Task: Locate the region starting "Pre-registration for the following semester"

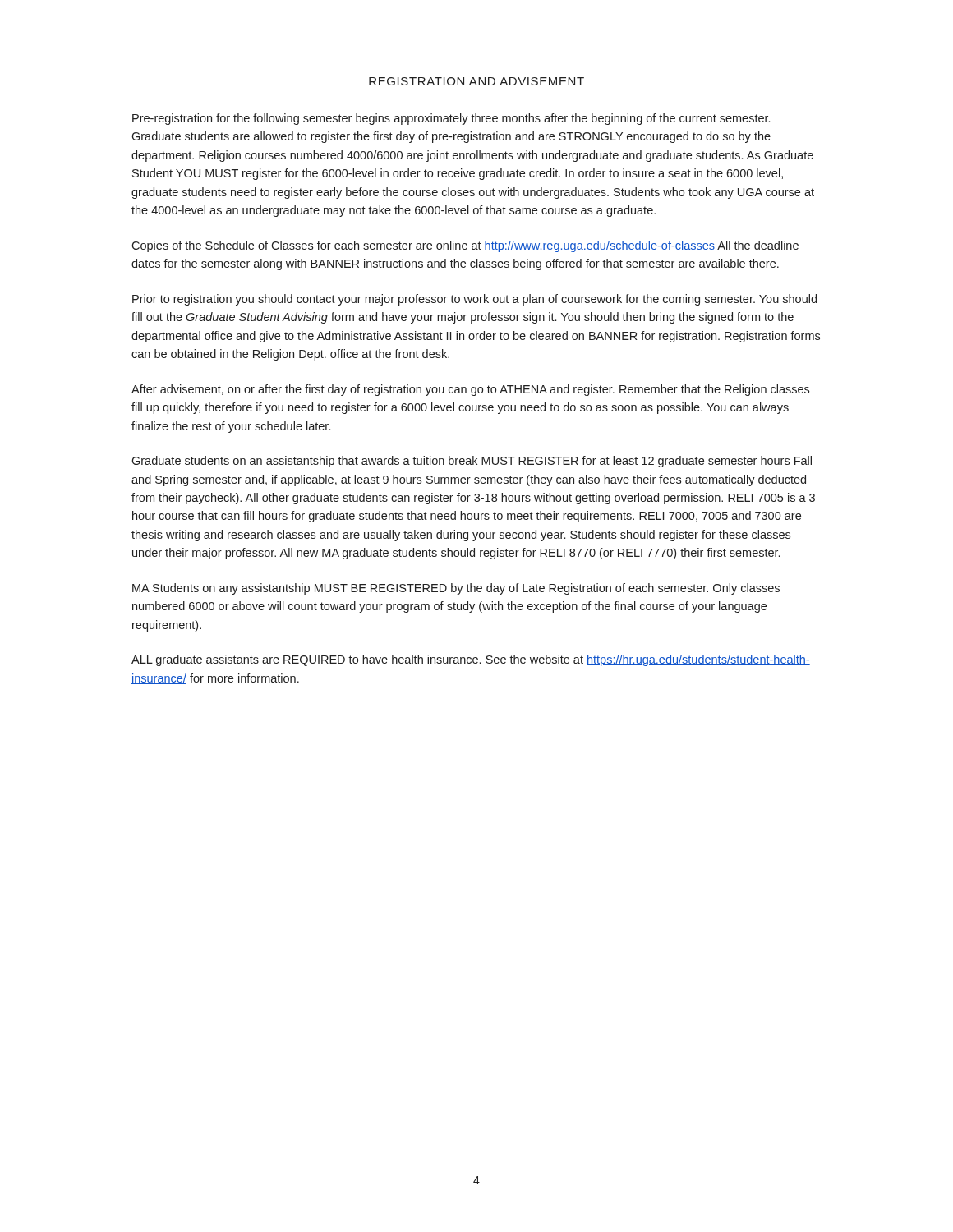Action: (x=473, y=164)
